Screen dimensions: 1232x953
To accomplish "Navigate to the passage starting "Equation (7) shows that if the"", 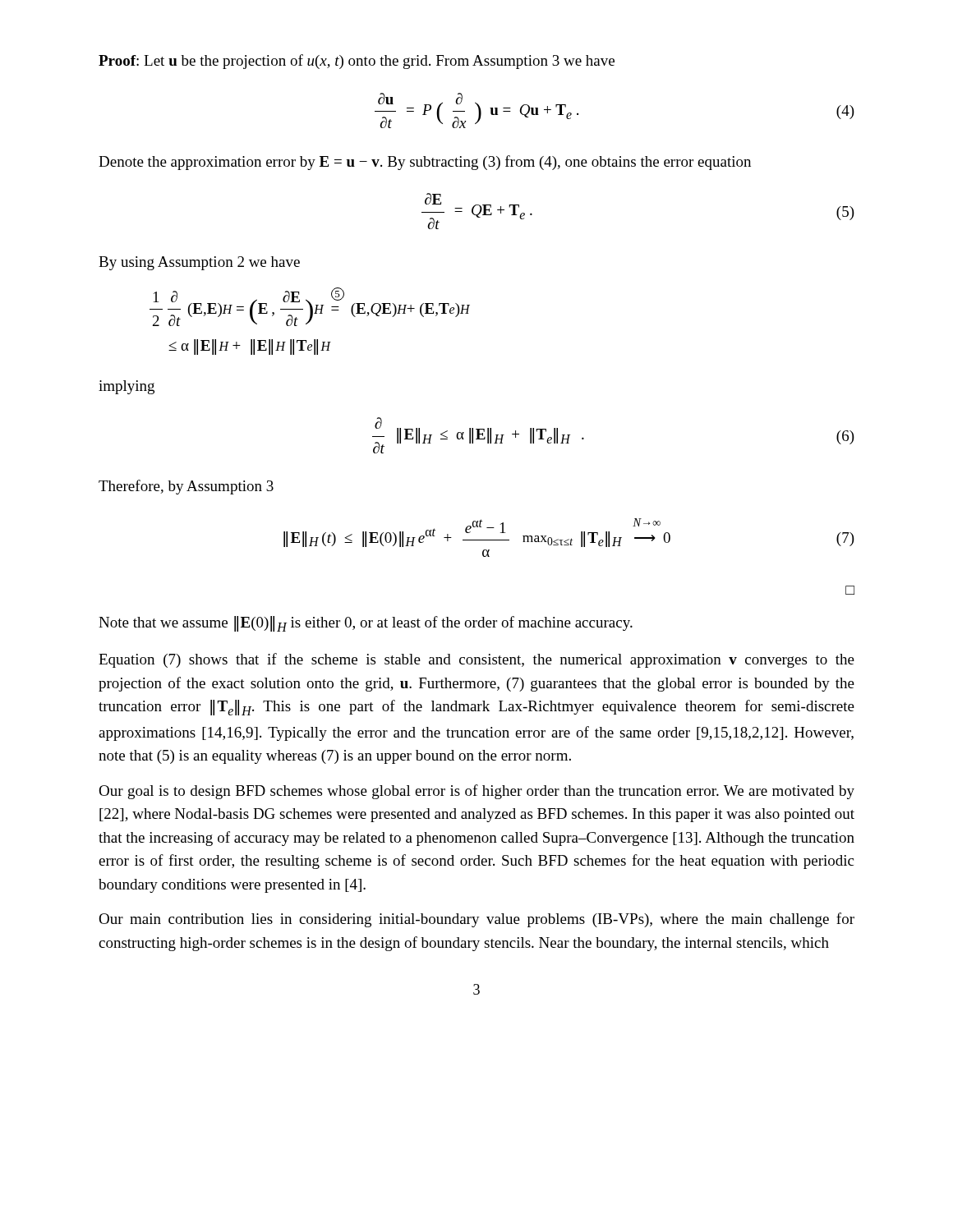I will click(x=476, y=708).
